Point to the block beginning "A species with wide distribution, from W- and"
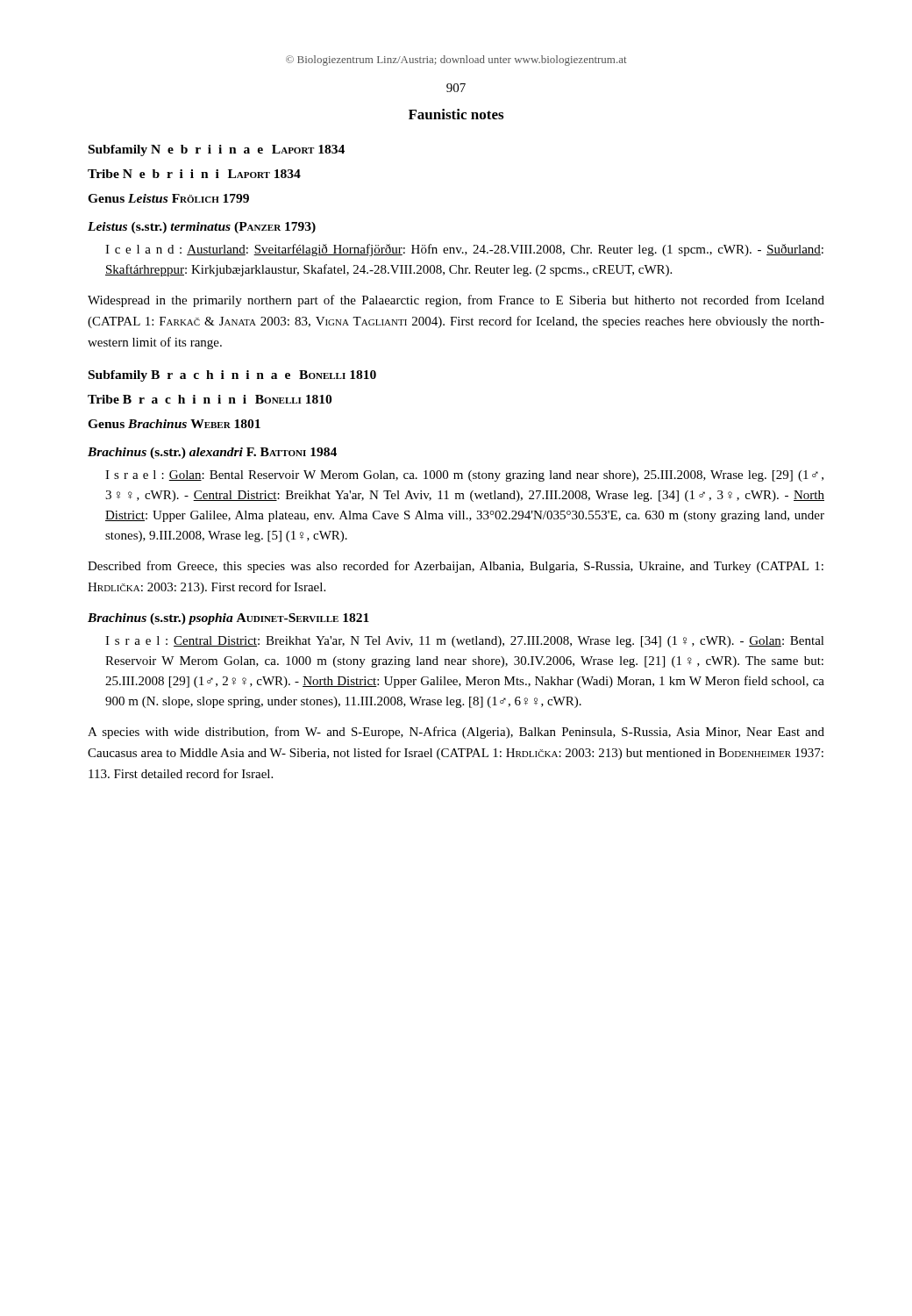The image size is (912, 1316). click(x=456, y=752)
